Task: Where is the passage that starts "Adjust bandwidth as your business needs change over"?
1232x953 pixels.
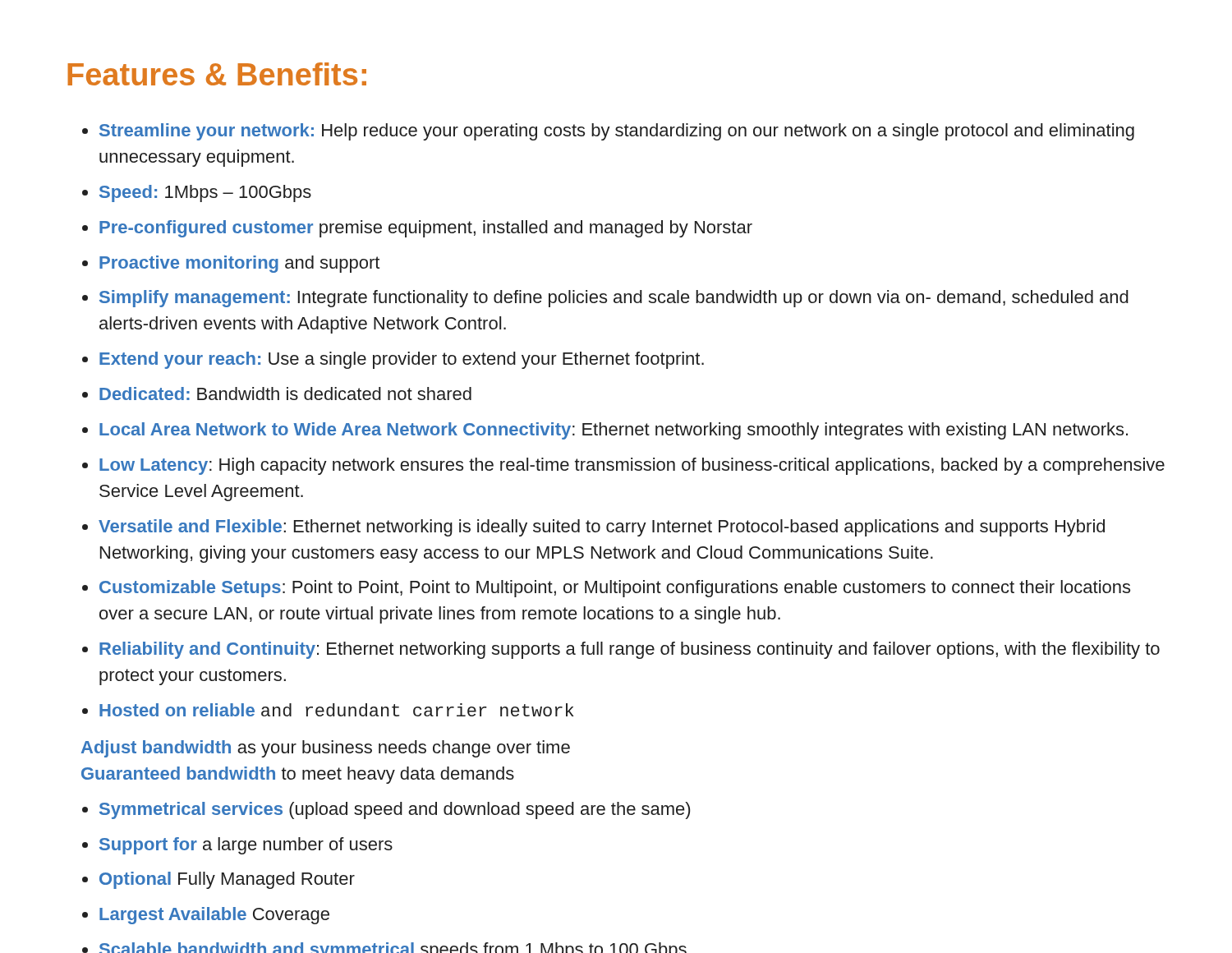Action: click(325, 761)
